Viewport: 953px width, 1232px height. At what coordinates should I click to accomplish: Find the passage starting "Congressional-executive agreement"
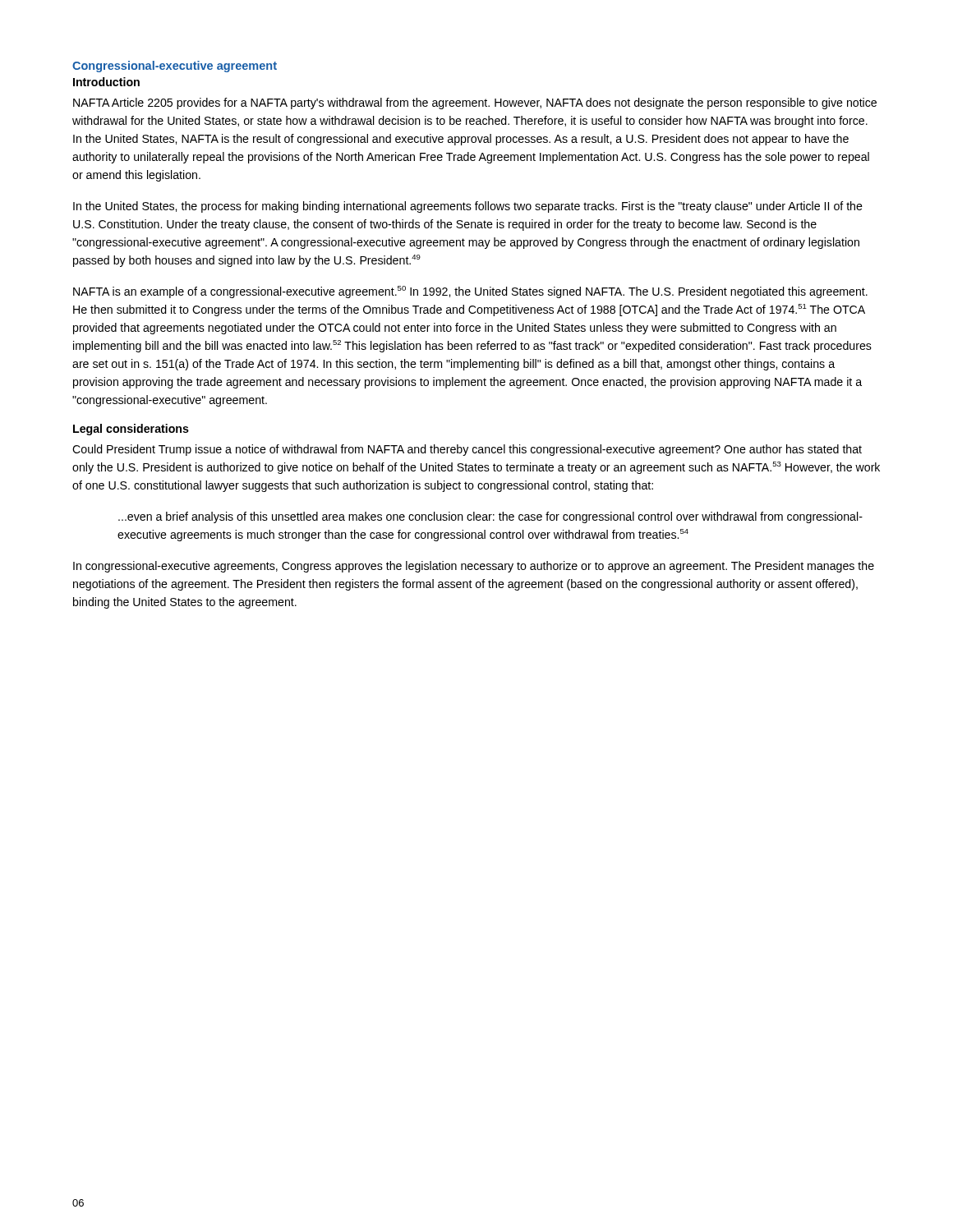click(175, 66)
